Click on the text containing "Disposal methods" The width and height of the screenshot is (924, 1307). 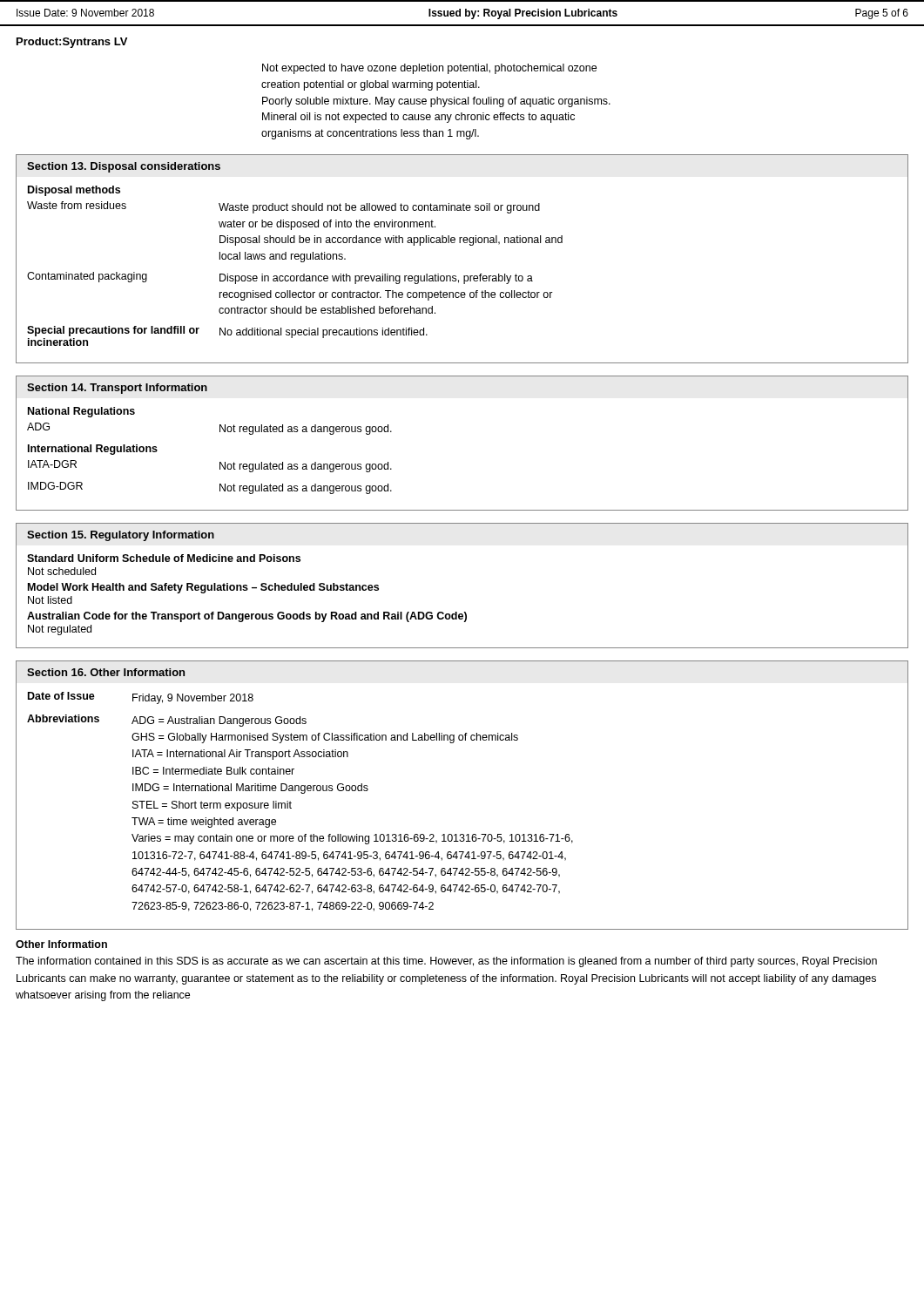click(x=74, y=190)
